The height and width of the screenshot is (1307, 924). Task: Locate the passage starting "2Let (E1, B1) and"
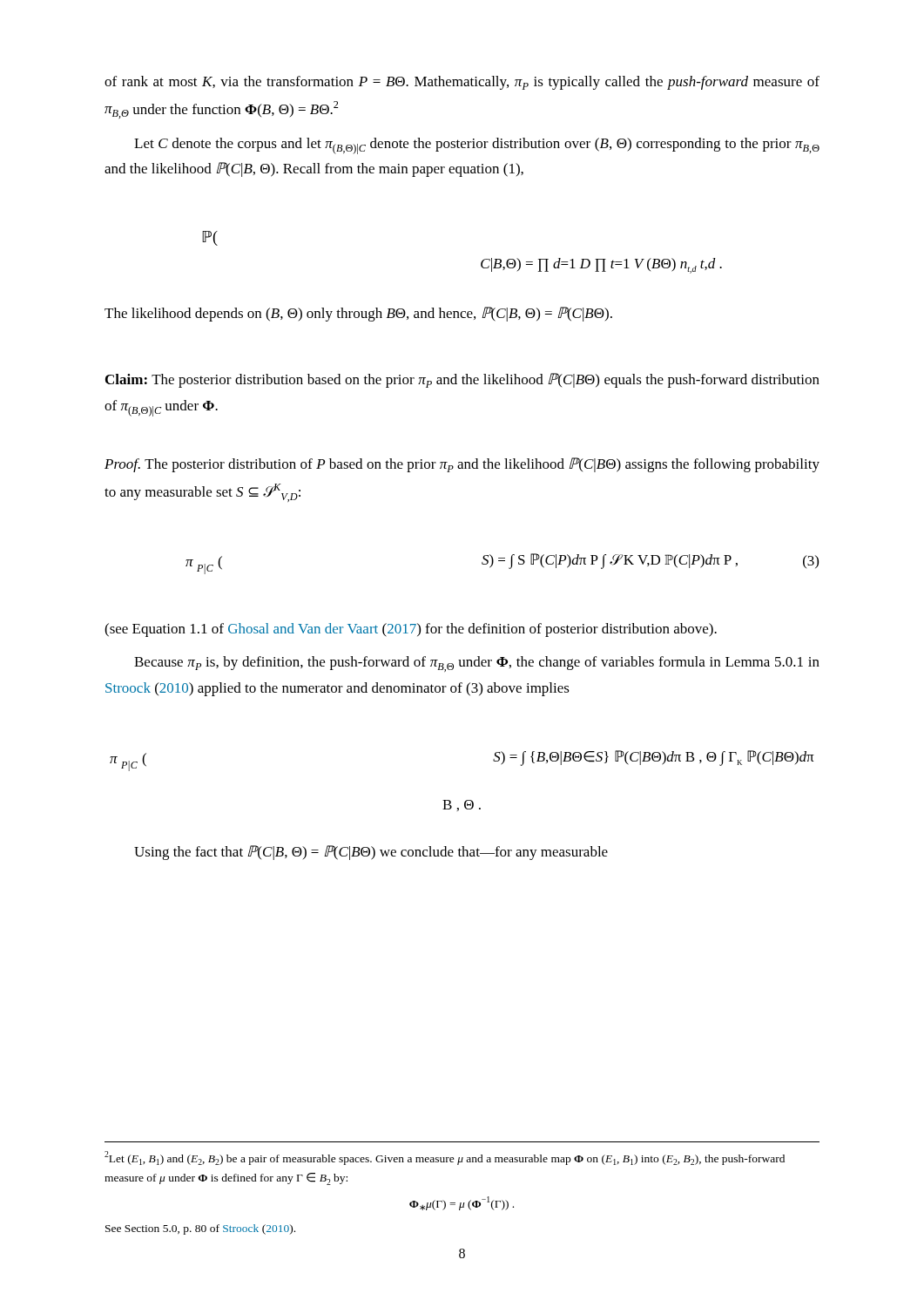coord(462,1192)
